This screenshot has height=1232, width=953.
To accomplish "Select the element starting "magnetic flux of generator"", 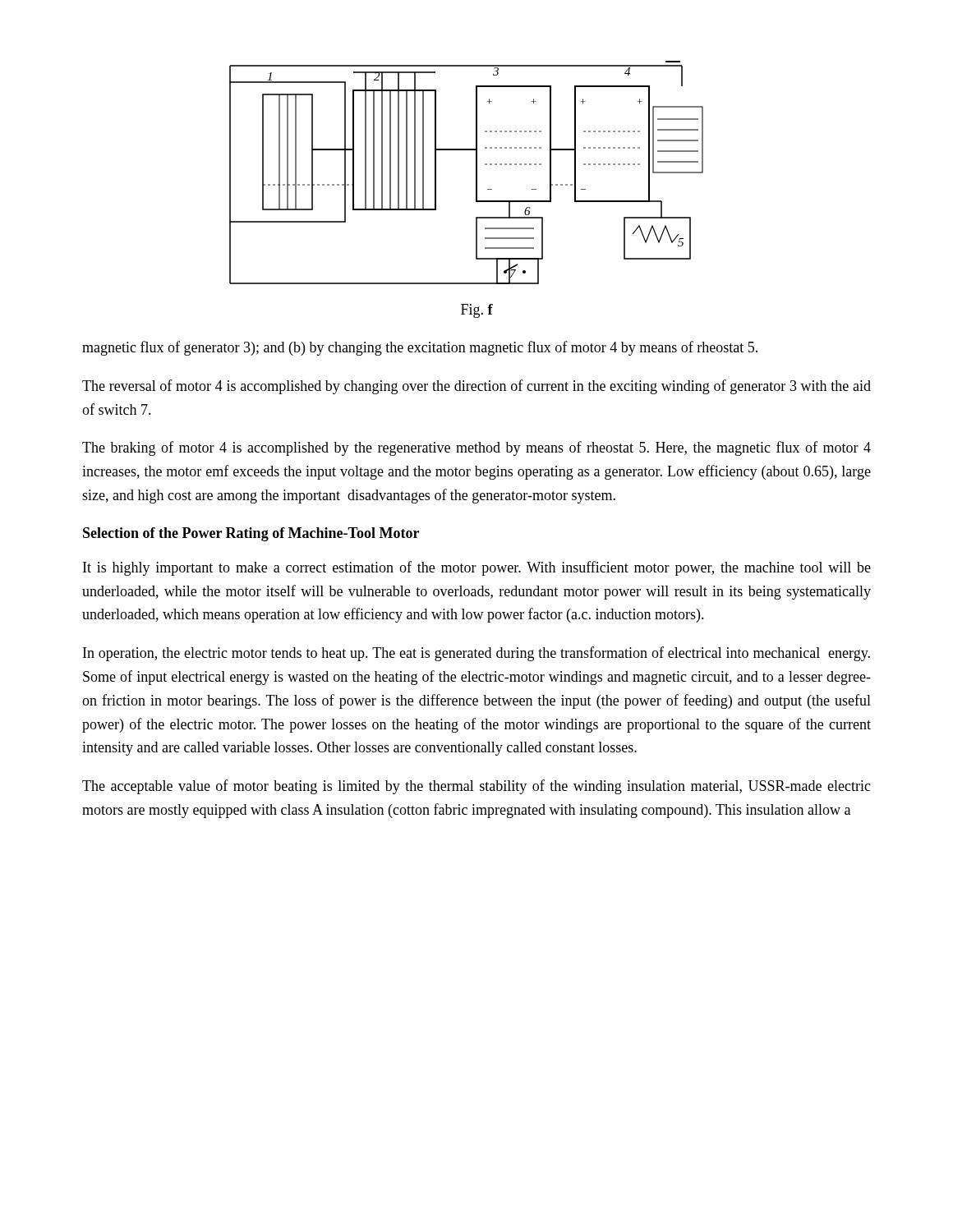I will coord(420,347).
